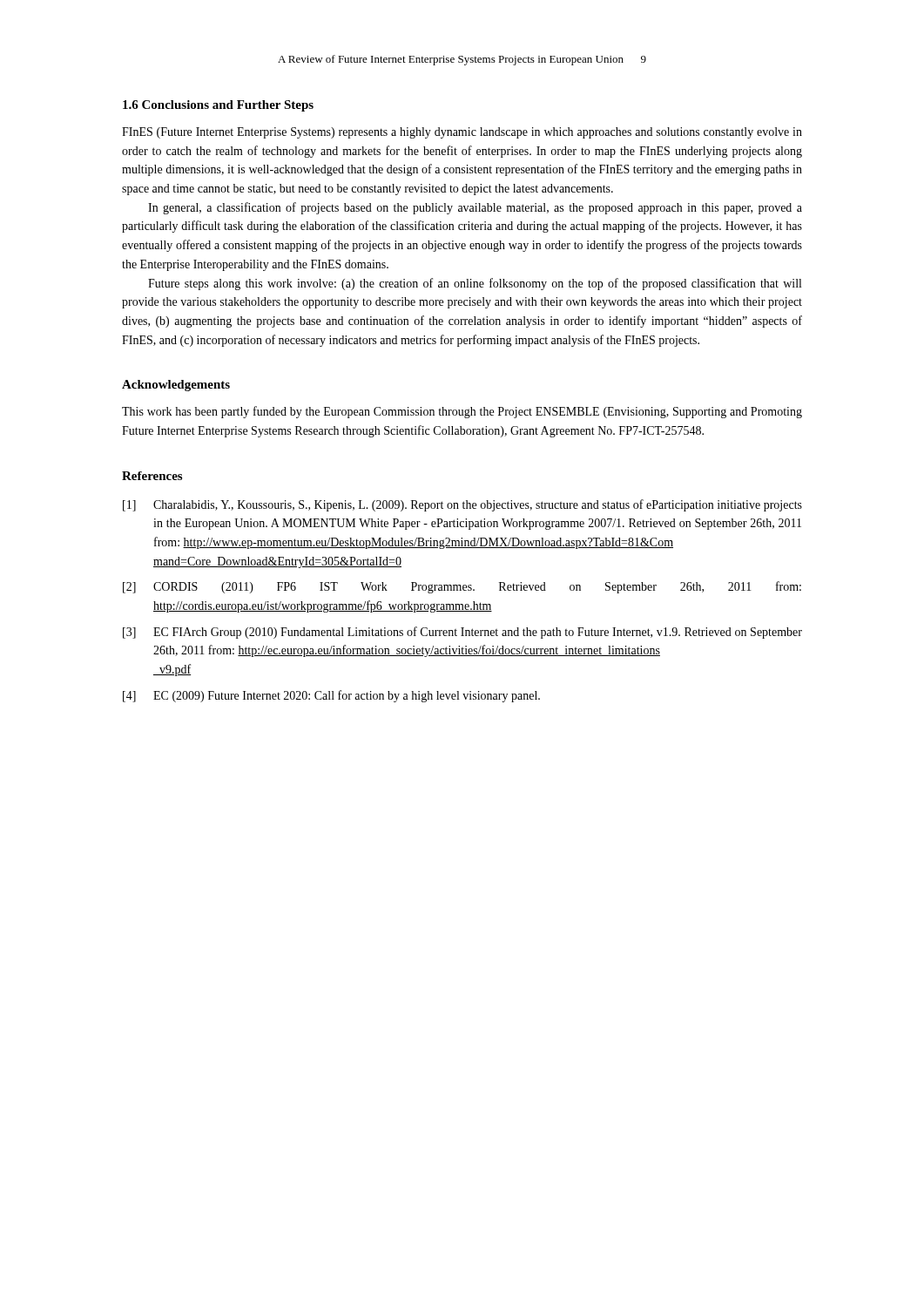Image resolution: width=924 pixels, height=1307 pixels.
Task: Locate the text starting "[3] EC FIArch Group (2010) Fundamental Limitations of"
Action: [x=462, y=651]
